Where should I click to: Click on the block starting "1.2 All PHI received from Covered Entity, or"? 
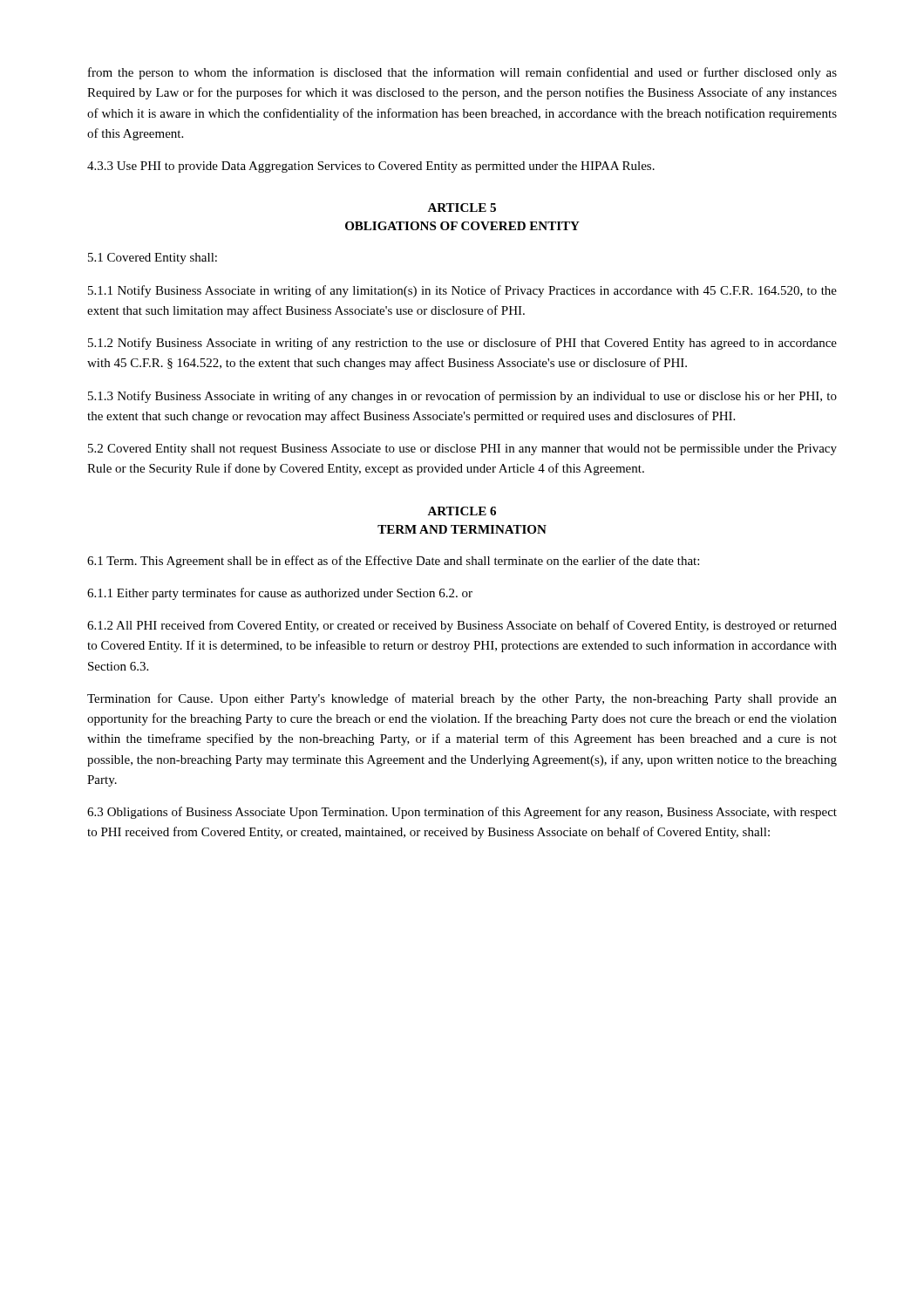[462, 645]
